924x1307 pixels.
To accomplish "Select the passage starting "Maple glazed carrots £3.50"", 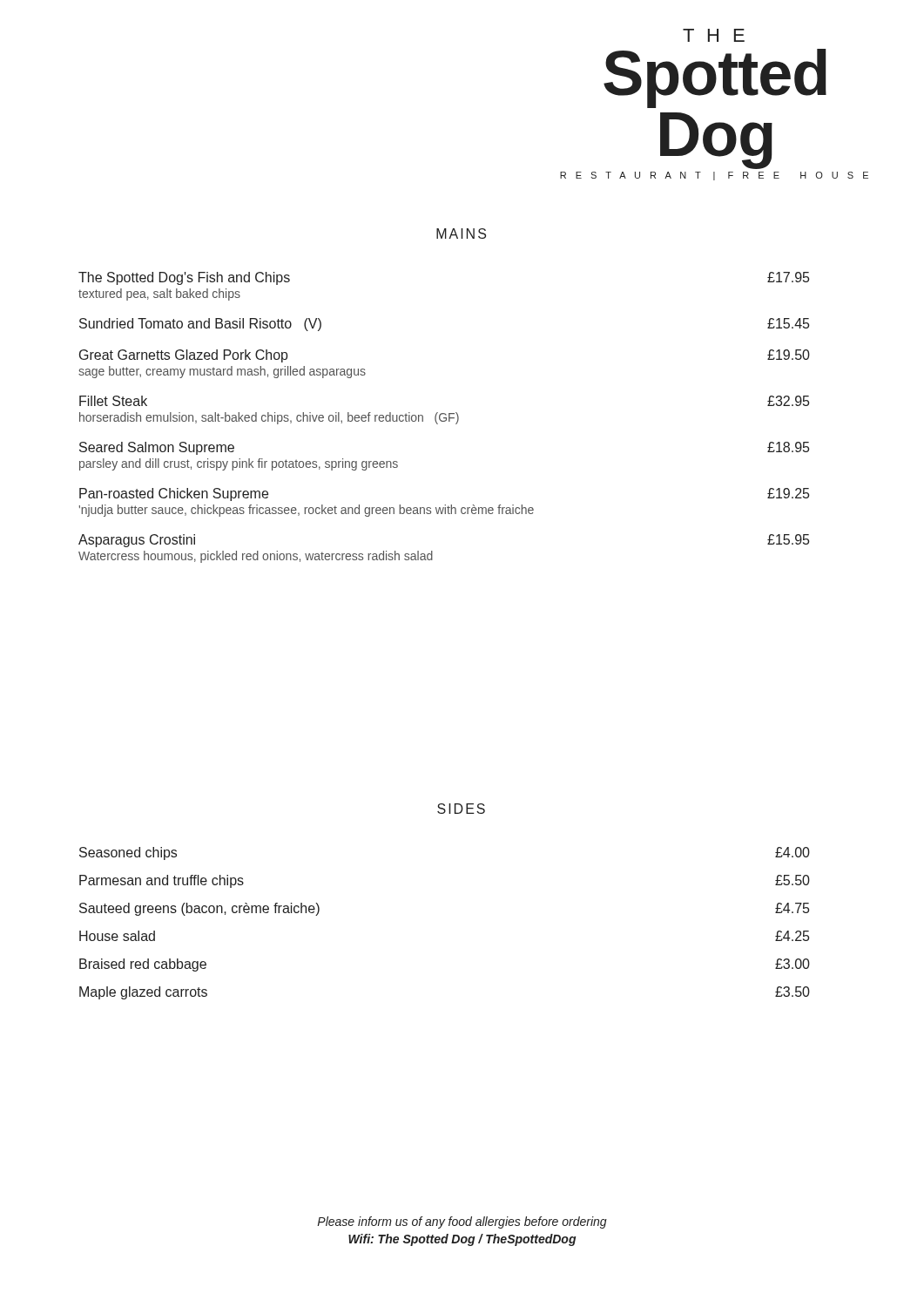I will (x=137, y=993).
